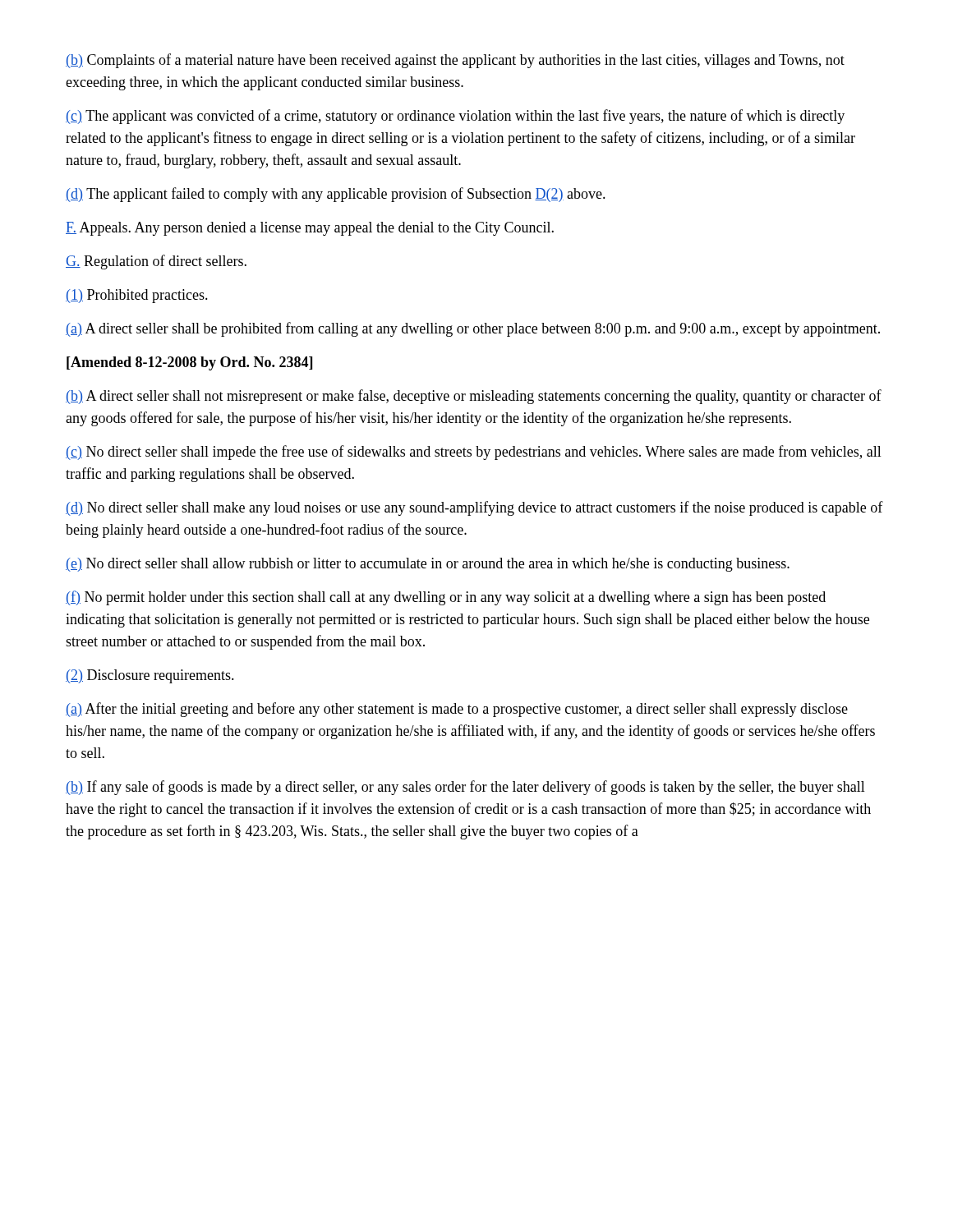The width and height of the screenshot is (953, 1232).
Task: Select the text block that reads "(b) Complaints of a"
Action: coord(476,71)
